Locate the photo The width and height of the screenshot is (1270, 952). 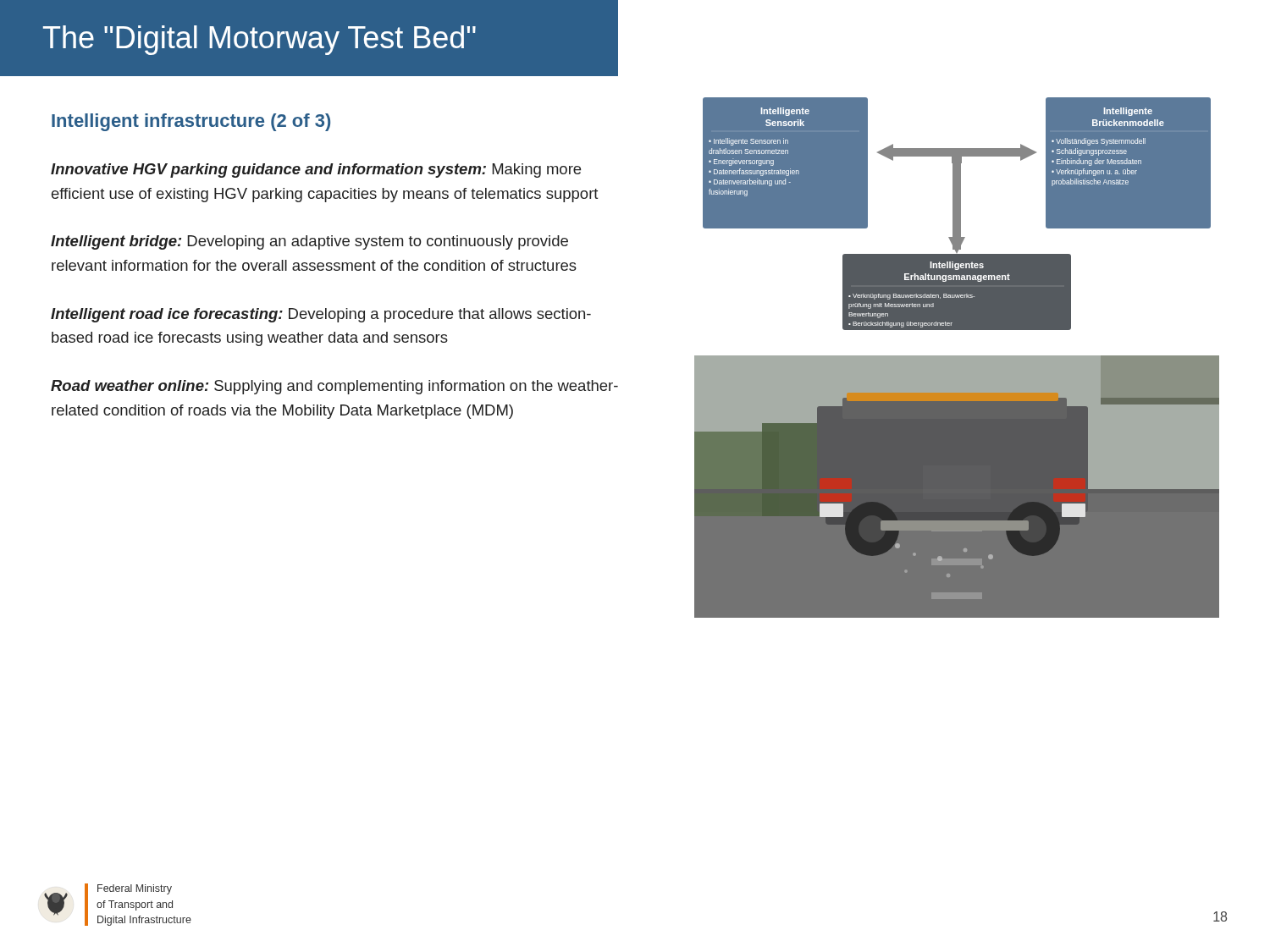(957, 487)
